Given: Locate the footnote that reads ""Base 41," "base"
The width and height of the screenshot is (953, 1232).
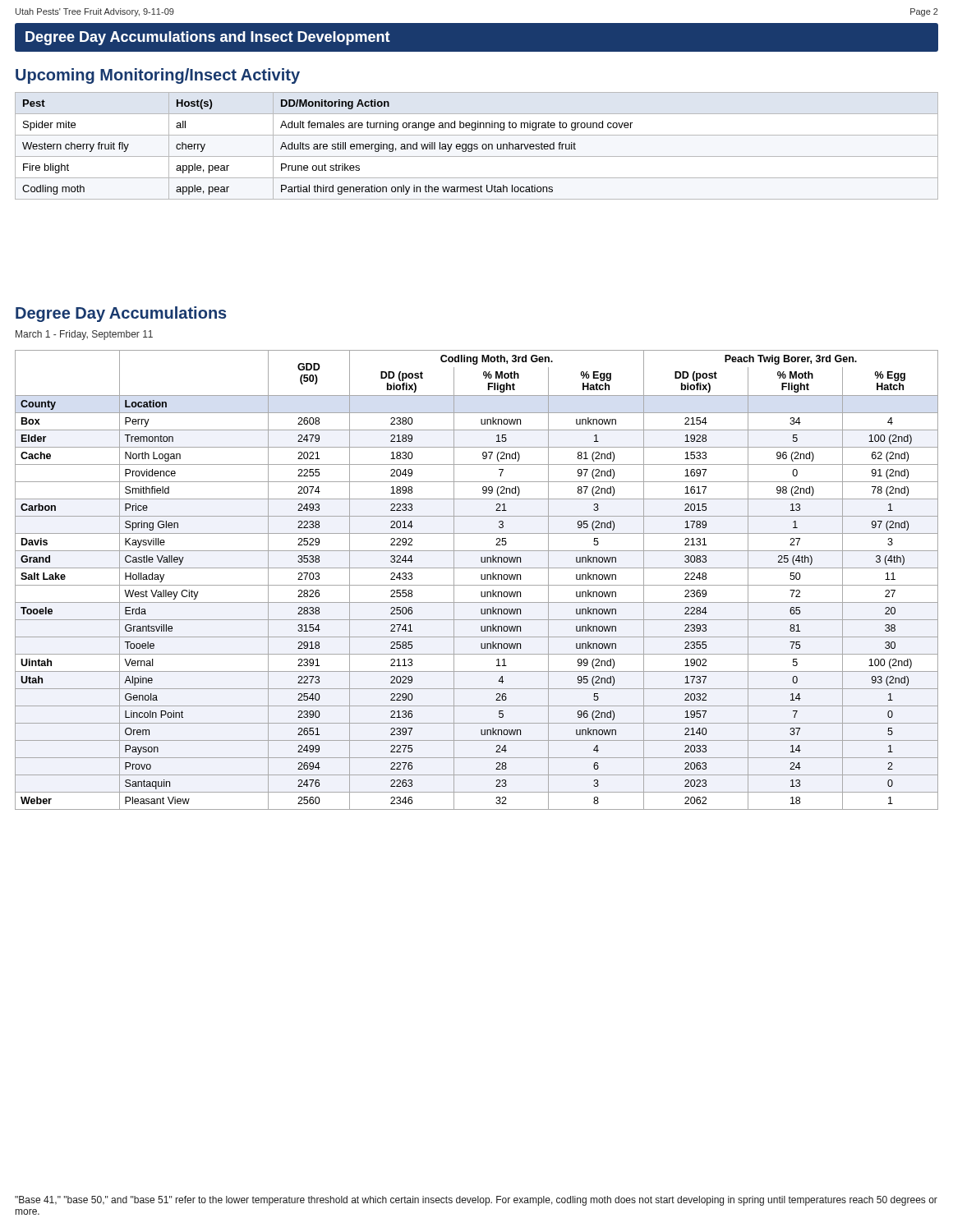Looking at the screenshot, I should [x=476, y=1206].
